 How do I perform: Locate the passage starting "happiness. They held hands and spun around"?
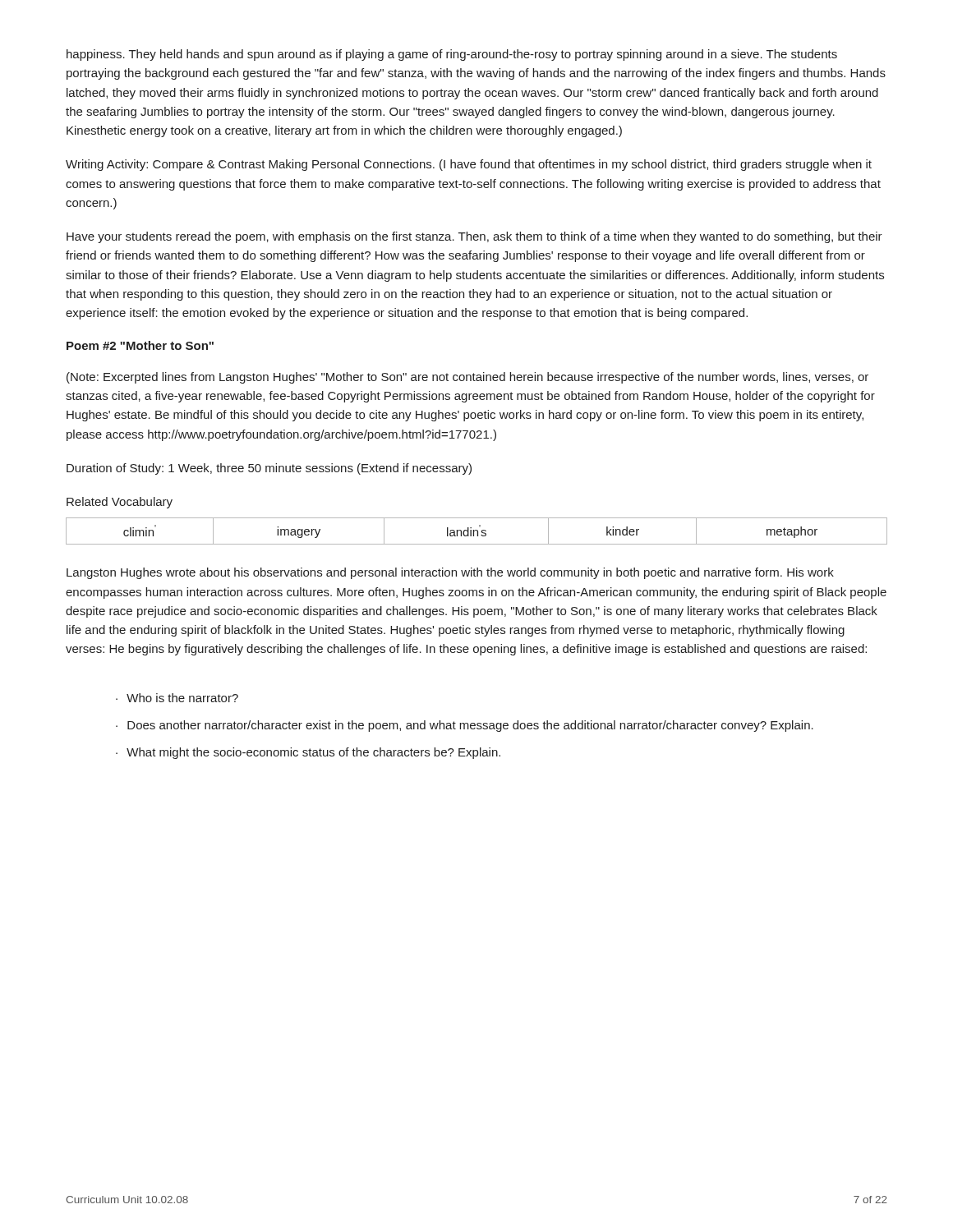pos(476,92)
